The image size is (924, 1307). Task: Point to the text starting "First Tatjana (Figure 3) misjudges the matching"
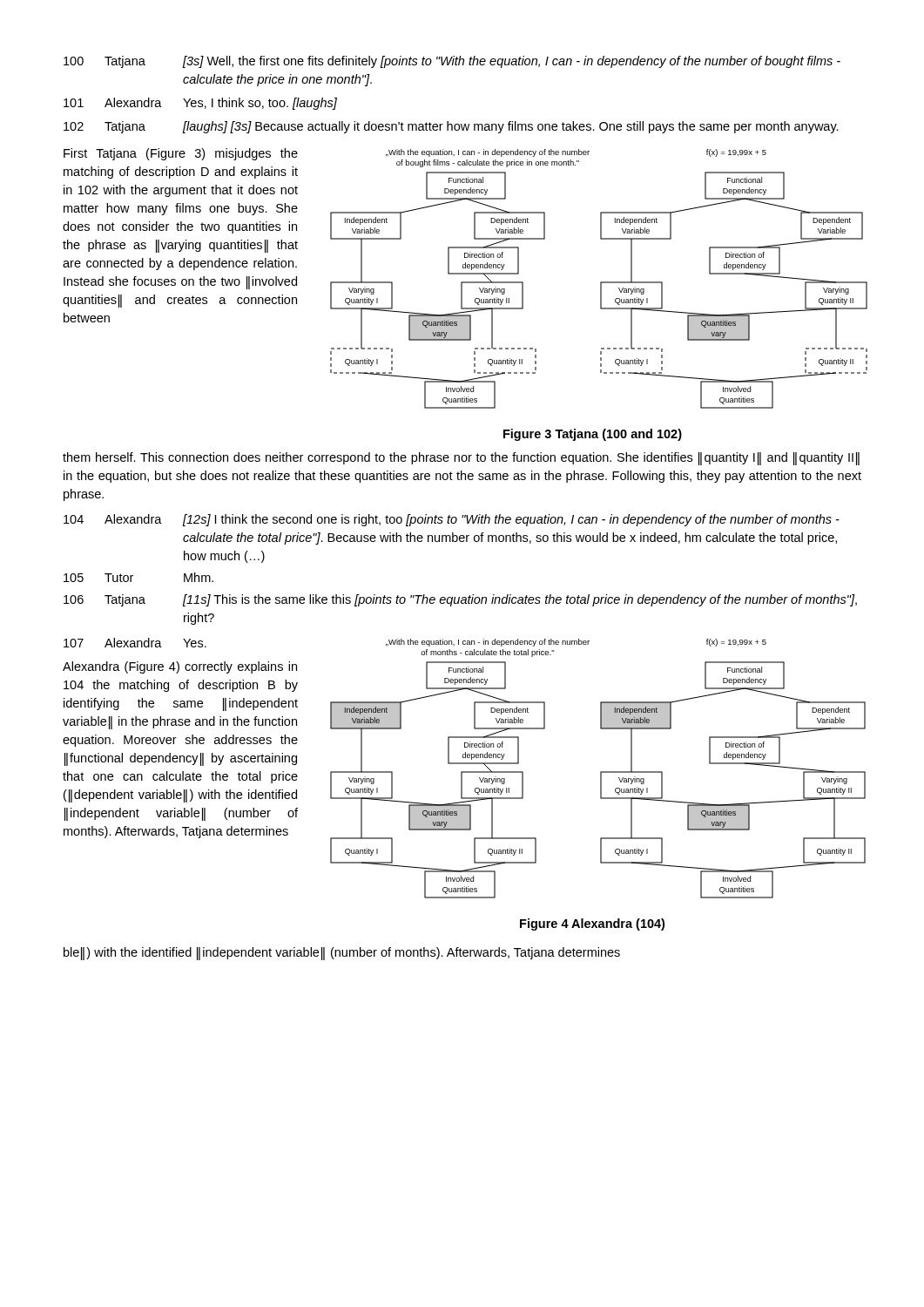pos(180,236)
